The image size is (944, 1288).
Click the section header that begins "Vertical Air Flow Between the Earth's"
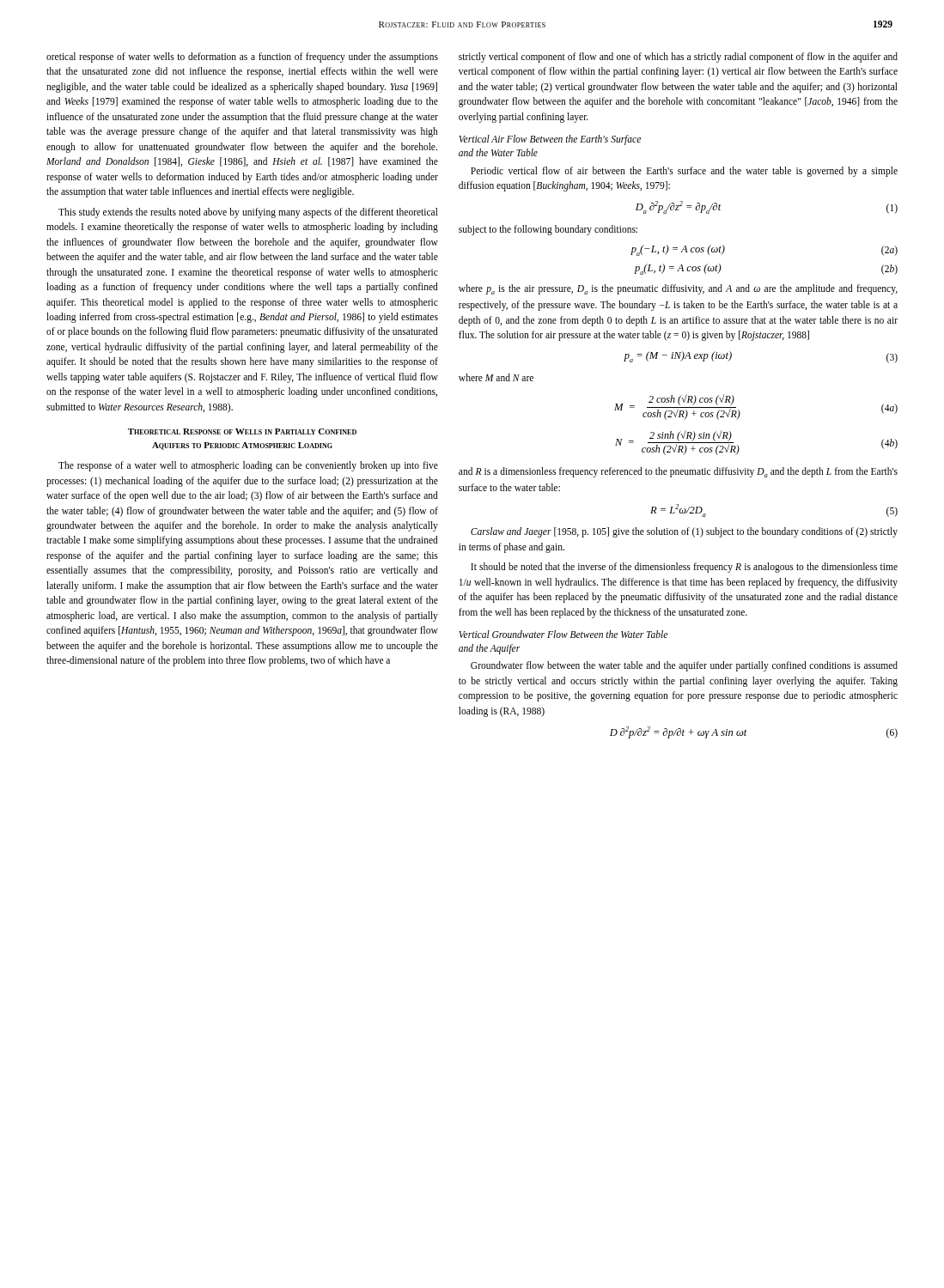click(550, 146)
